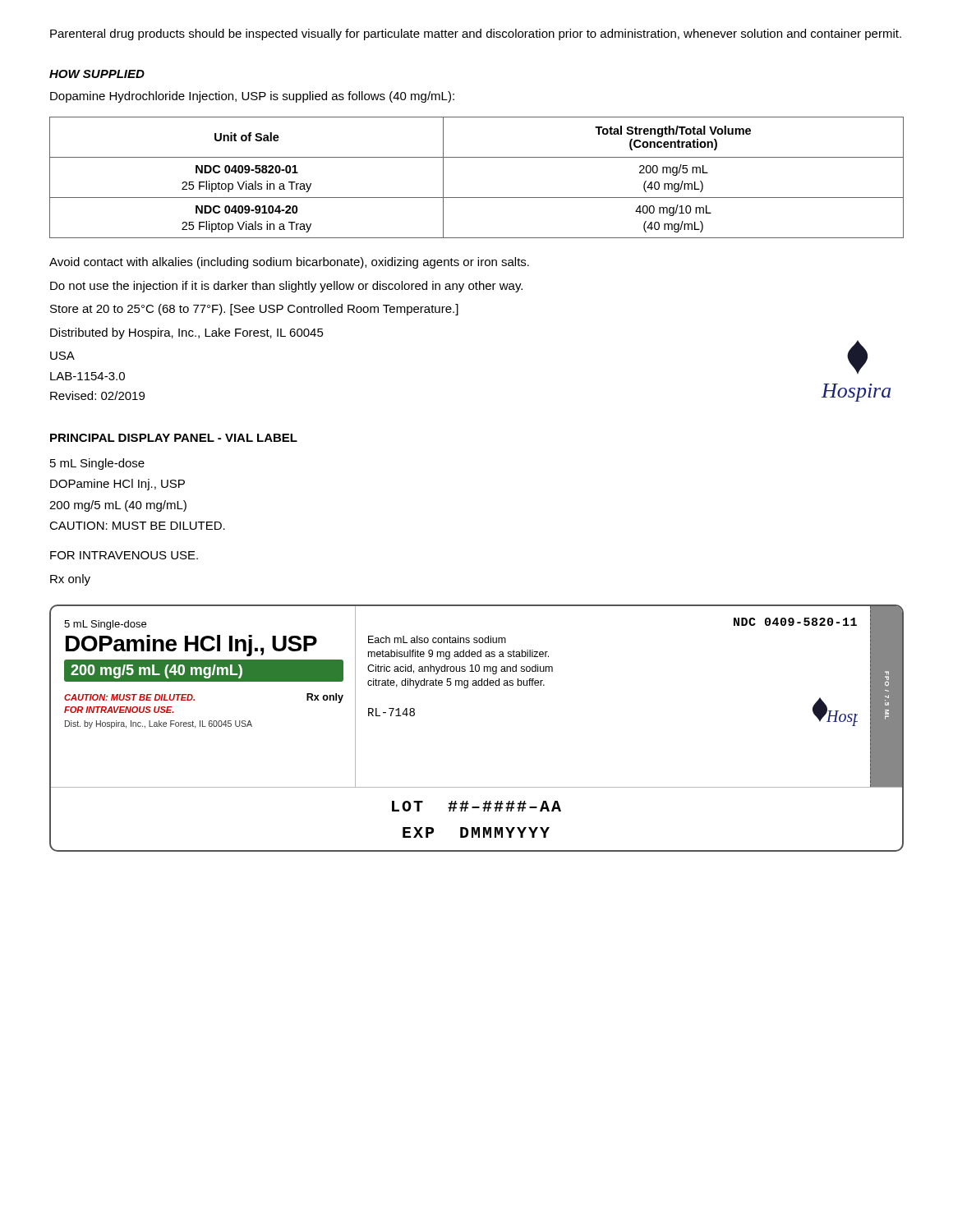Find the text block with the text "Avoid contact with alkalies"
This screenshot has width=953, height=1232.
pyautogui.click(x=290, y=262)
